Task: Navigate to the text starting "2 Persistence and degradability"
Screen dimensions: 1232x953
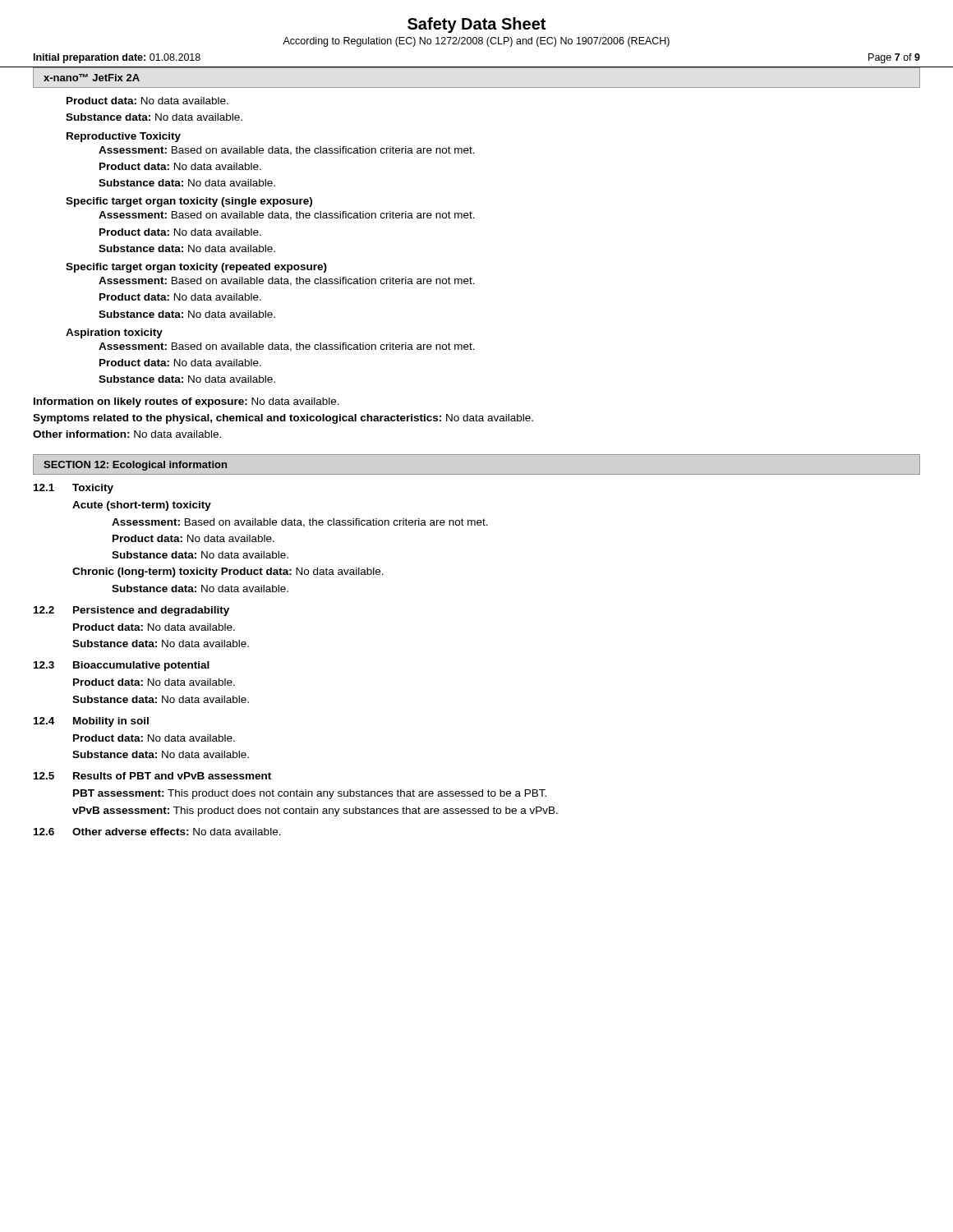Action: coord(131,611)
